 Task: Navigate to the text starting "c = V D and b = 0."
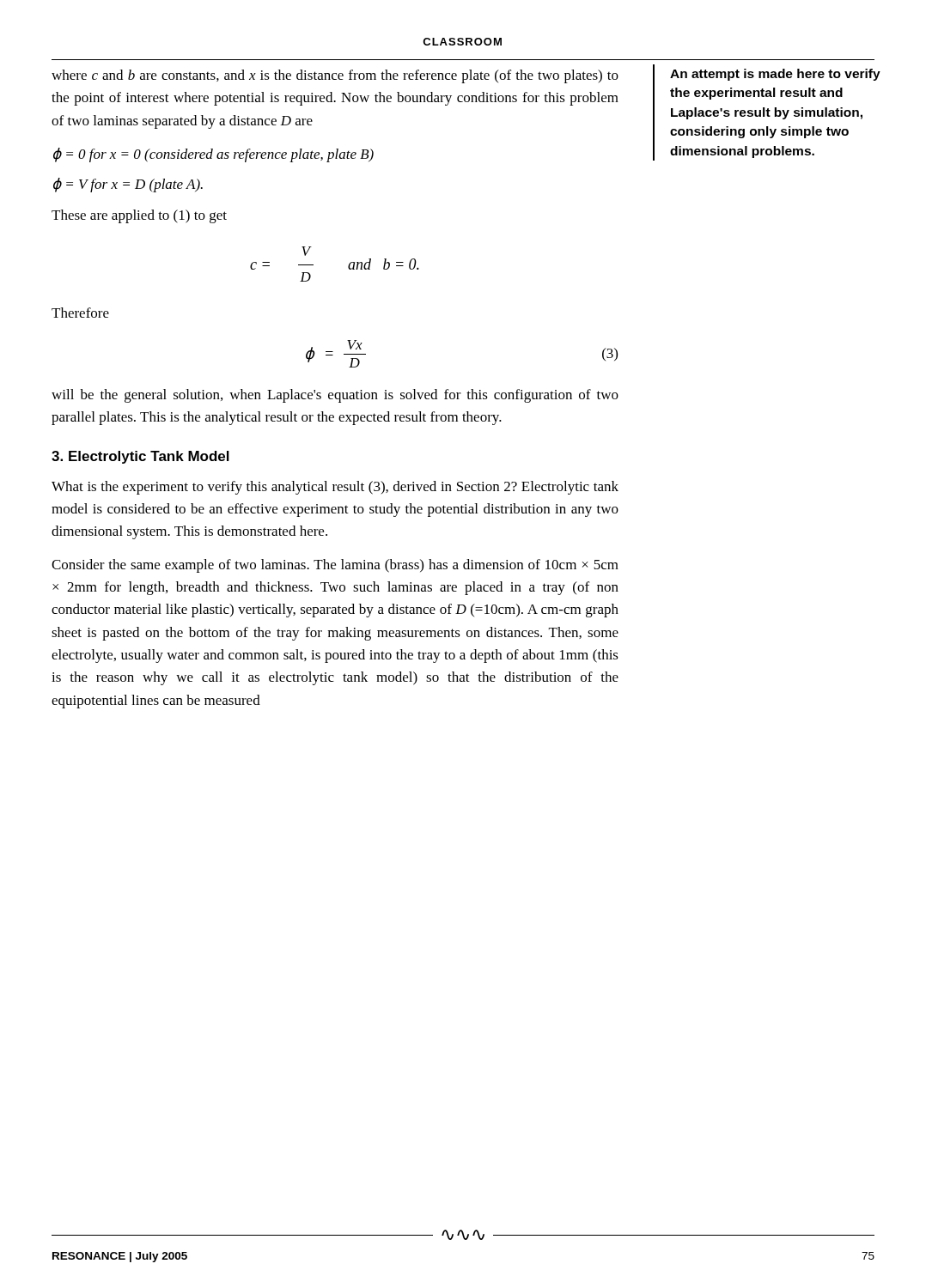[307, 251]
